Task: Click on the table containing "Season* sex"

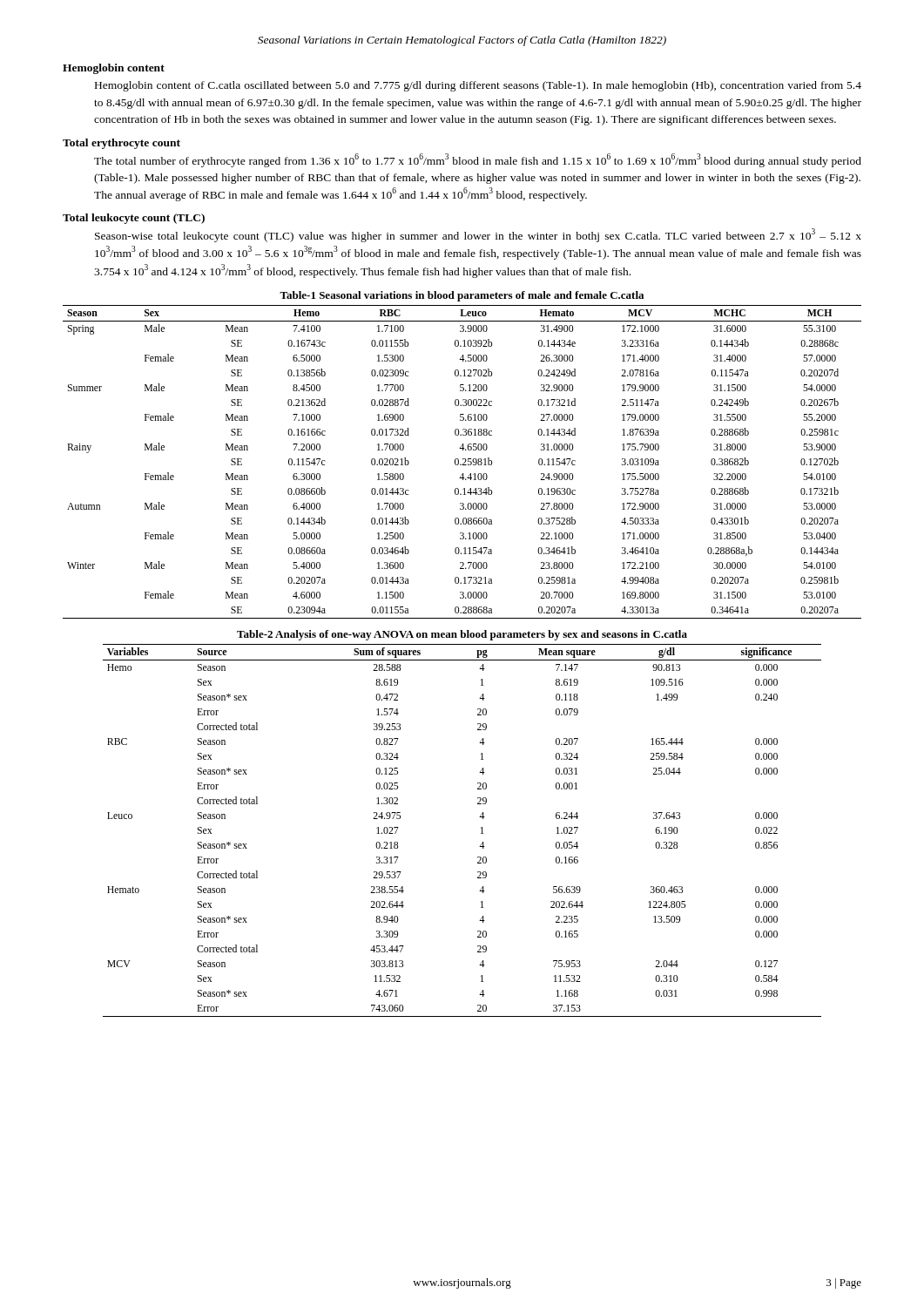Action: pos(462,822)
